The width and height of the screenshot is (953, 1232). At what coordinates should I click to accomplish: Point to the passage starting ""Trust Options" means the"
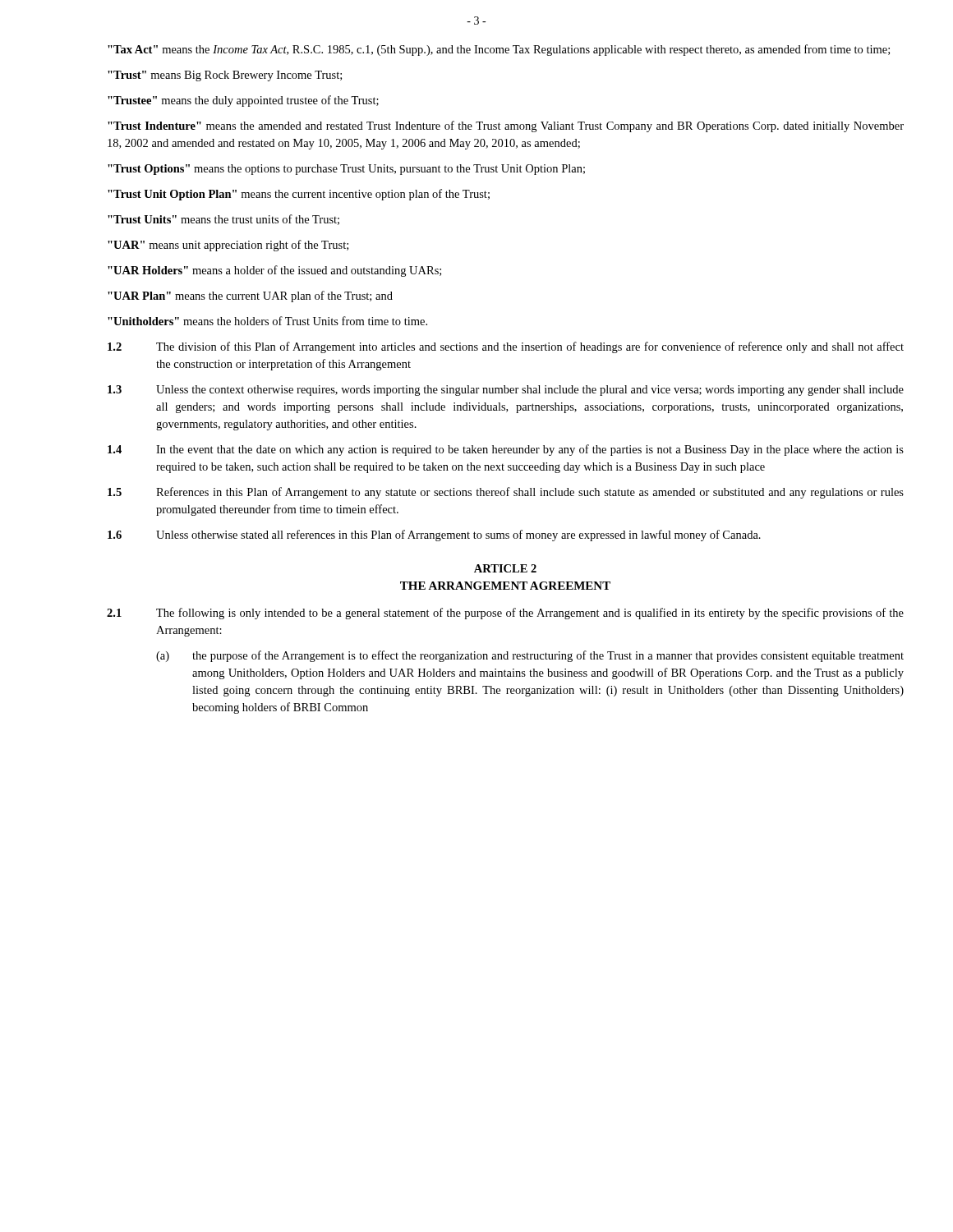coord(346,168)
